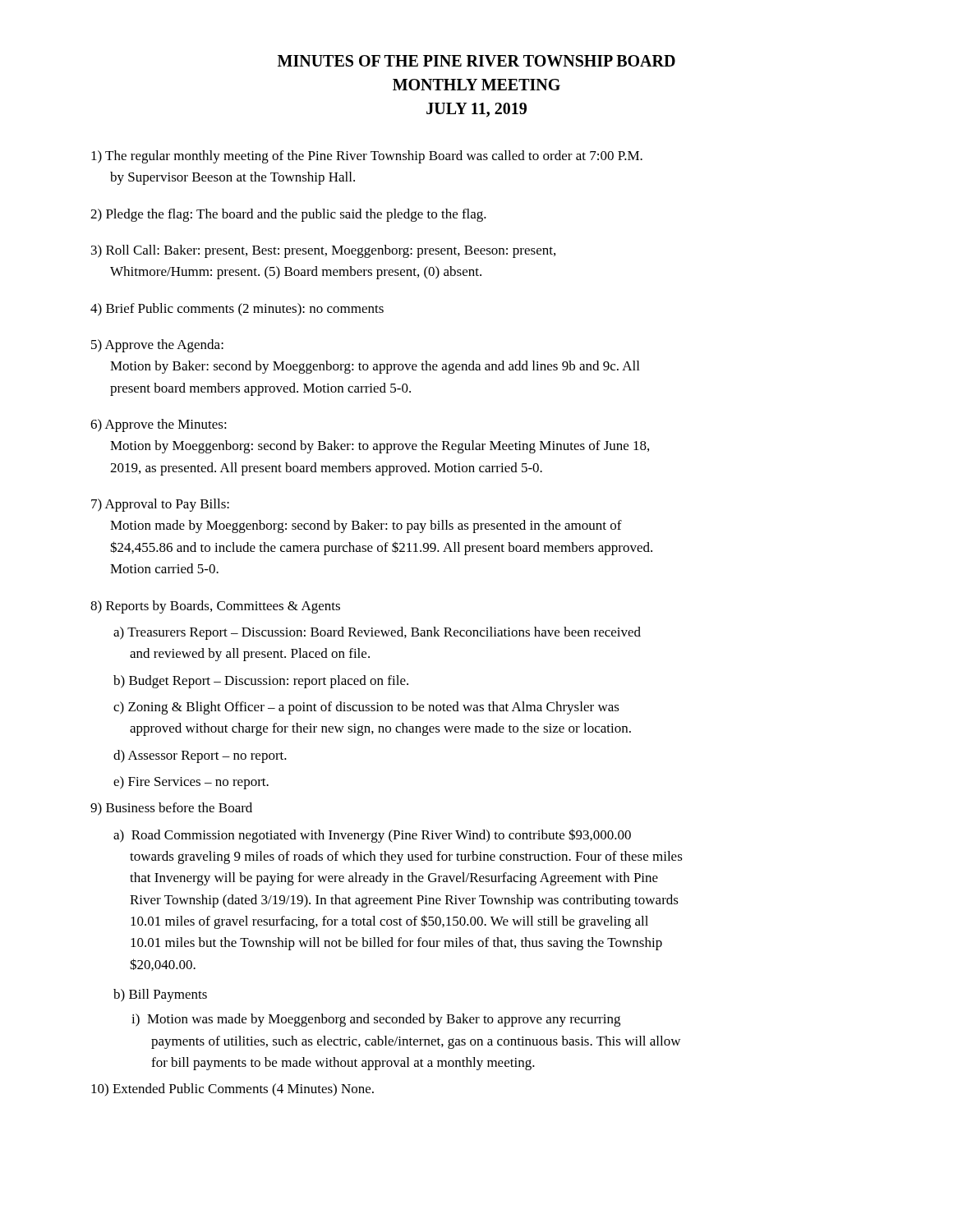Navigate to the passage starting "8) Reports by"
This screenshot has width=953, height=1232.
[x=476, y=695]
